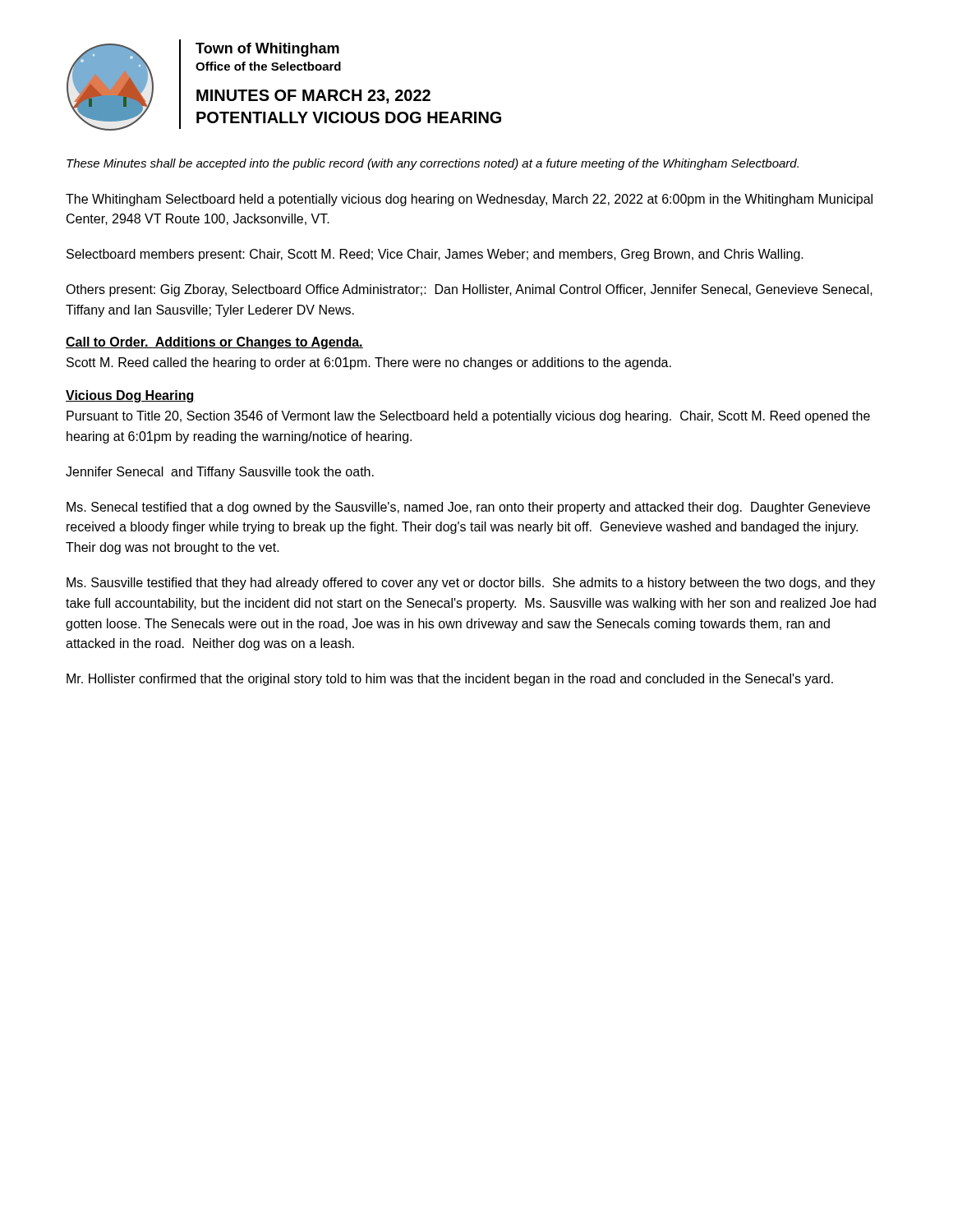Image resolution: width=953 pixels, height=1232 pixels.
Task: Locate the section header that reads "Call to Order. Additions or Changes"
Action: pos(214,342)
